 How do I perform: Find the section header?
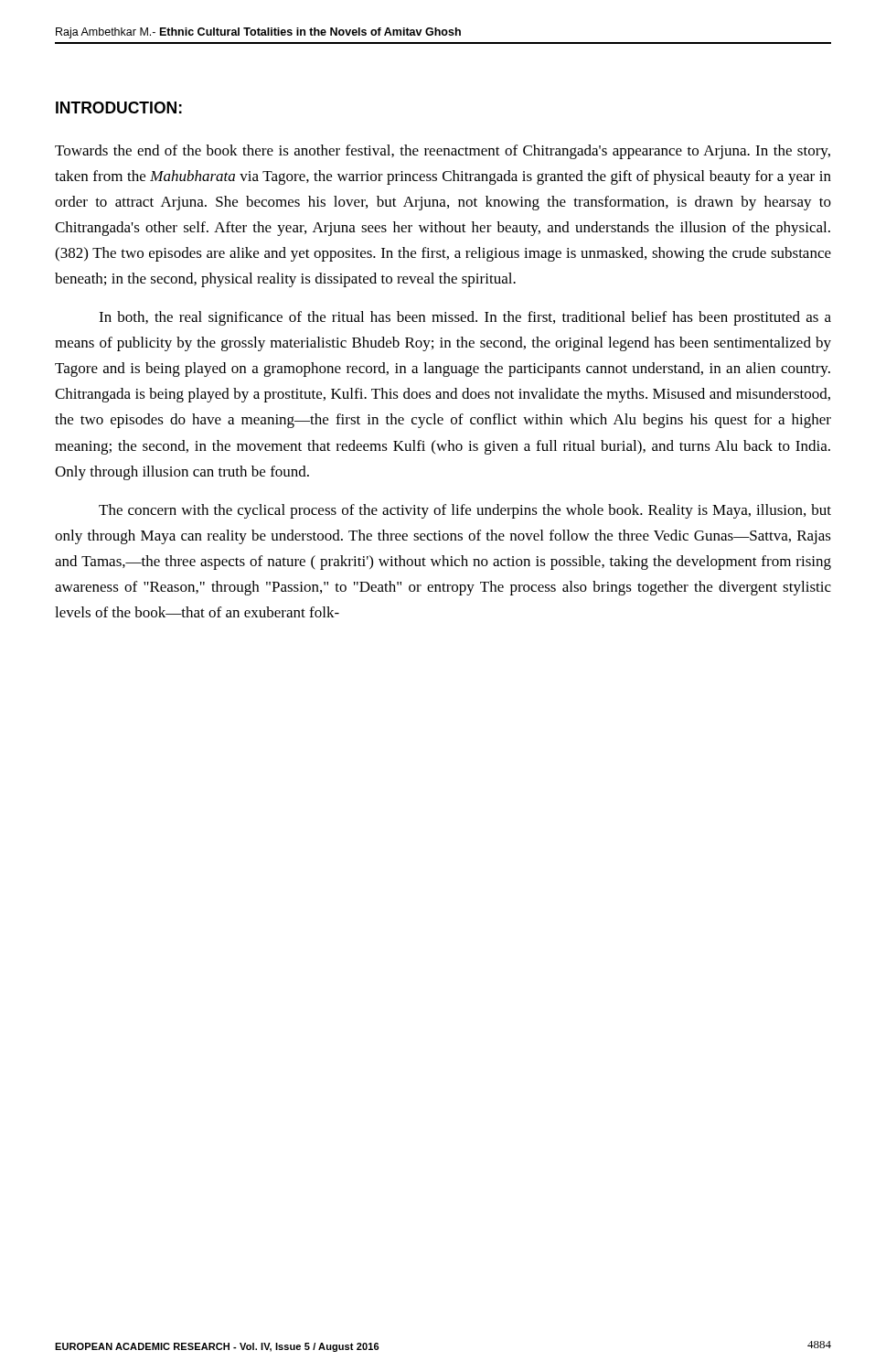(119, 108)
